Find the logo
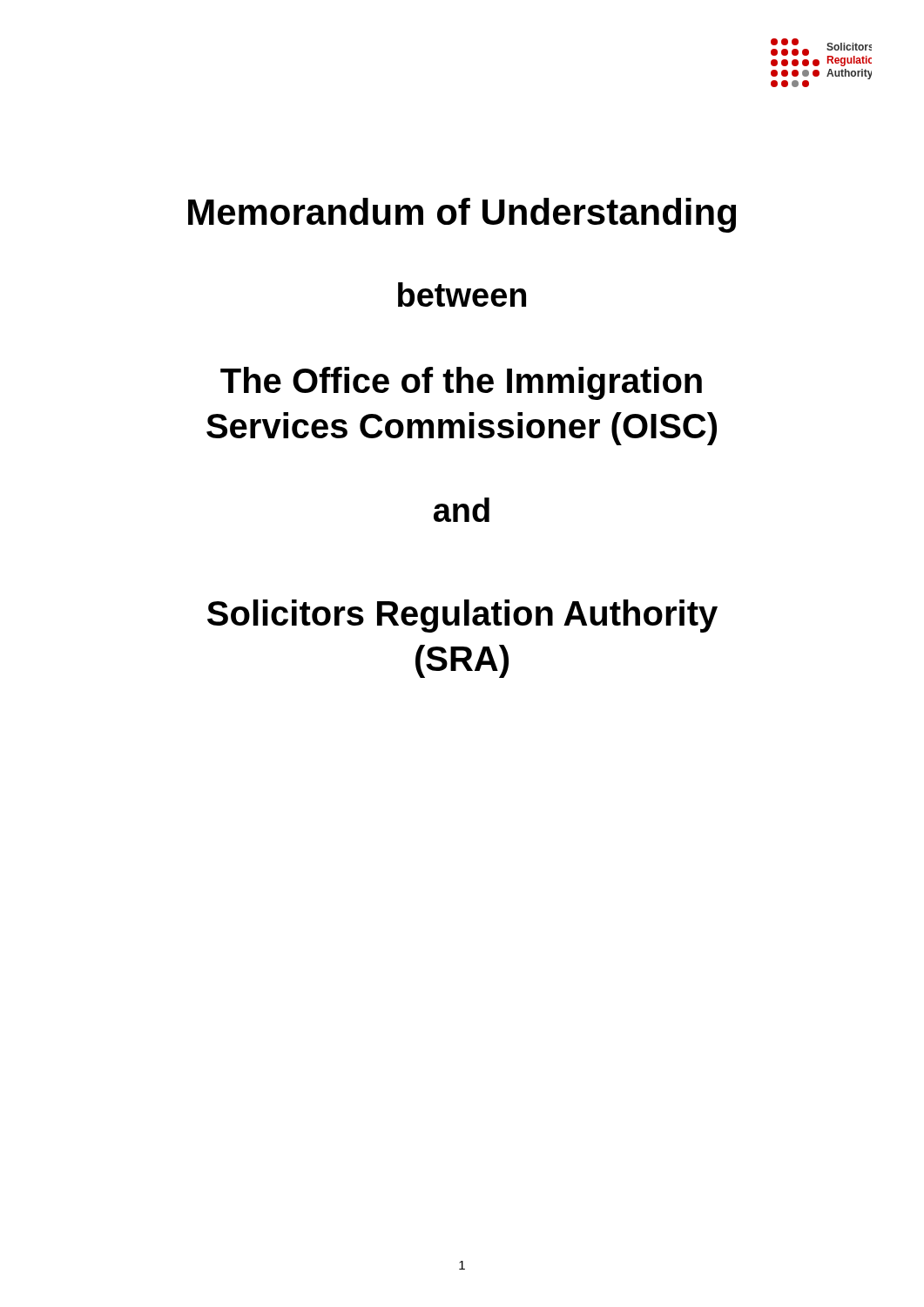Viewport: 924px width, 1307px height. pos(819,63)
